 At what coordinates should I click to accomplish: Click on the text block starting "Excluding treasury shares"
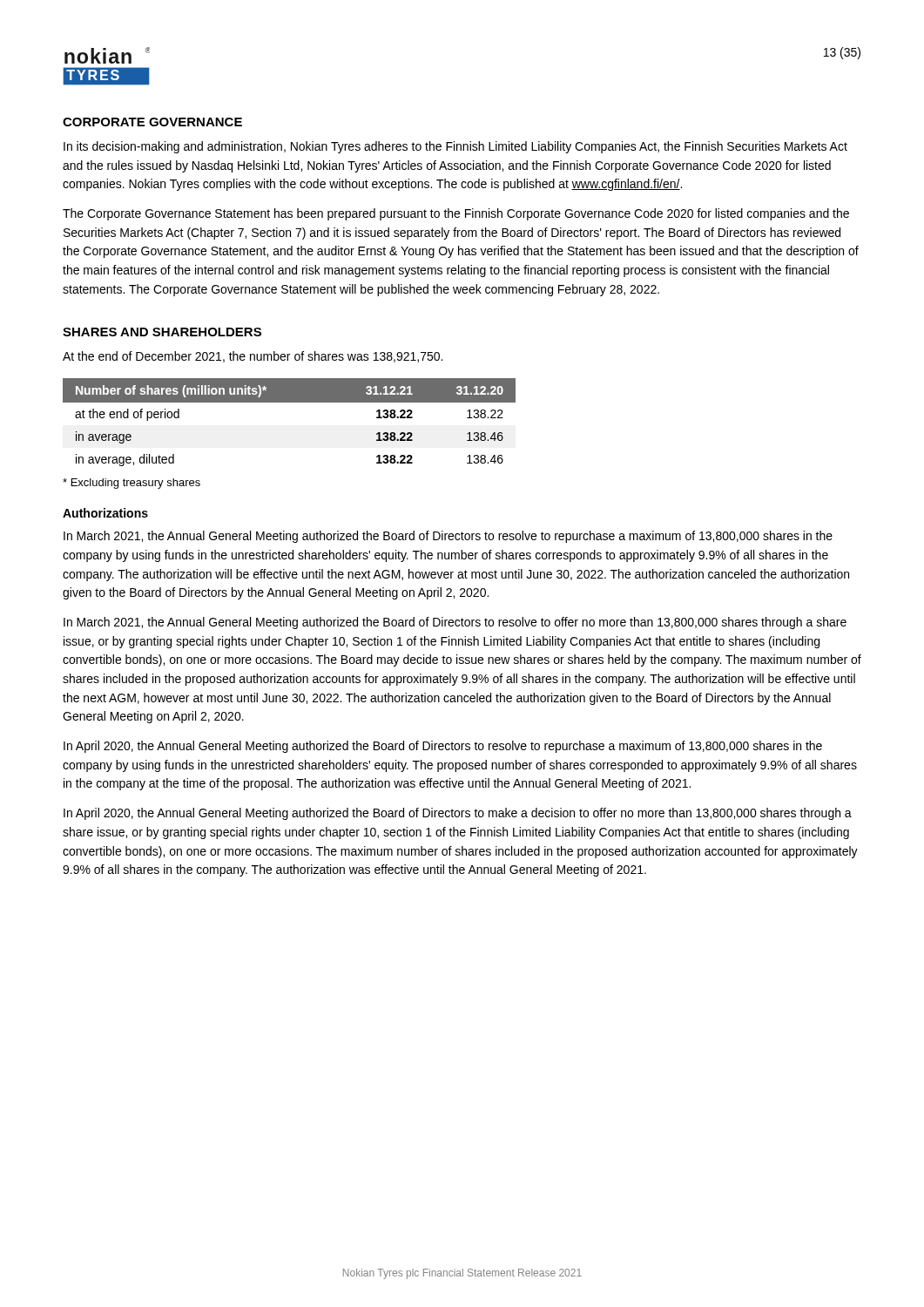(x=132, y=482)
